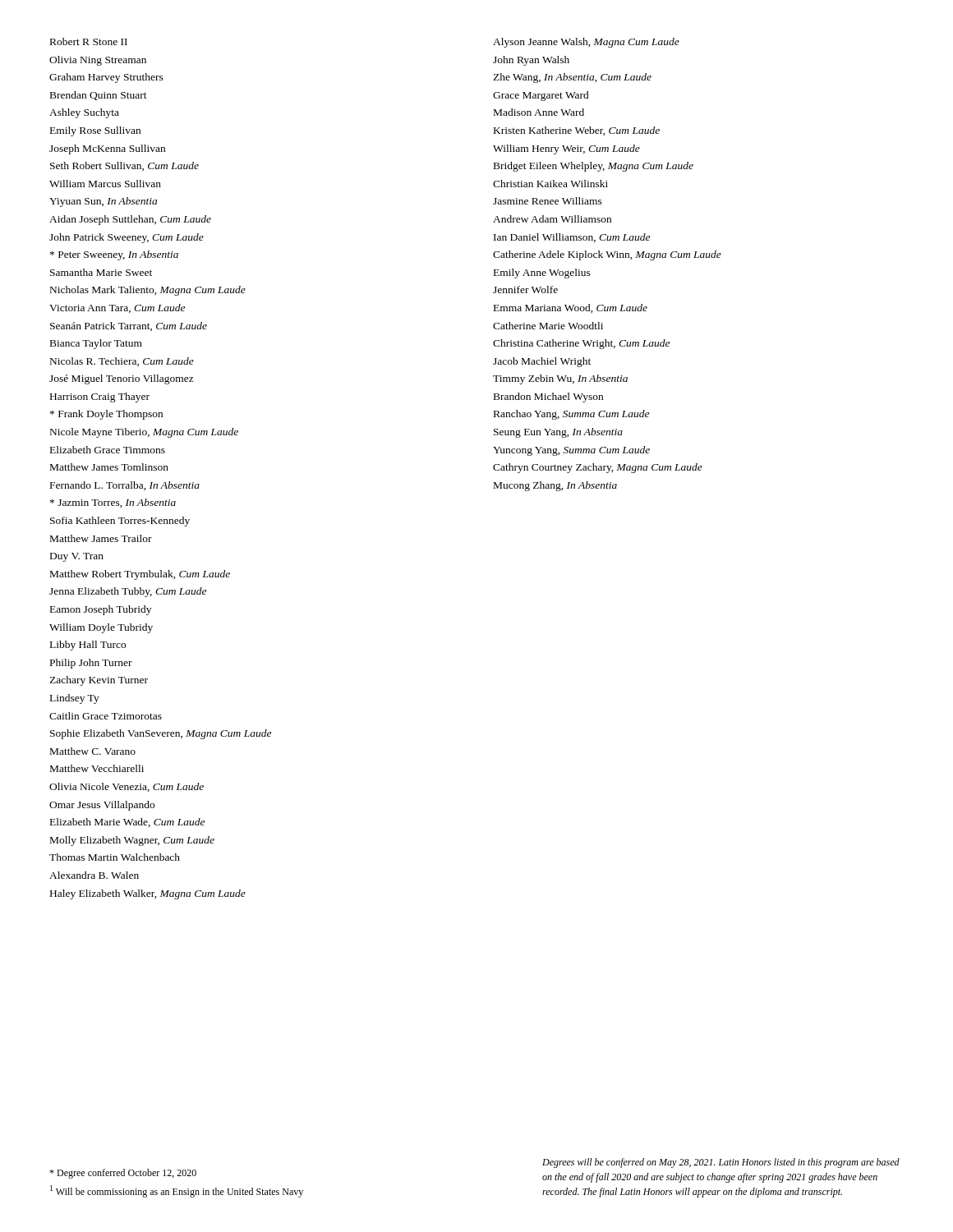Point to the text block starting "Fernando L. Torralba, In Absentia"
Viewport: 953px width, 1232px height.
124,485
